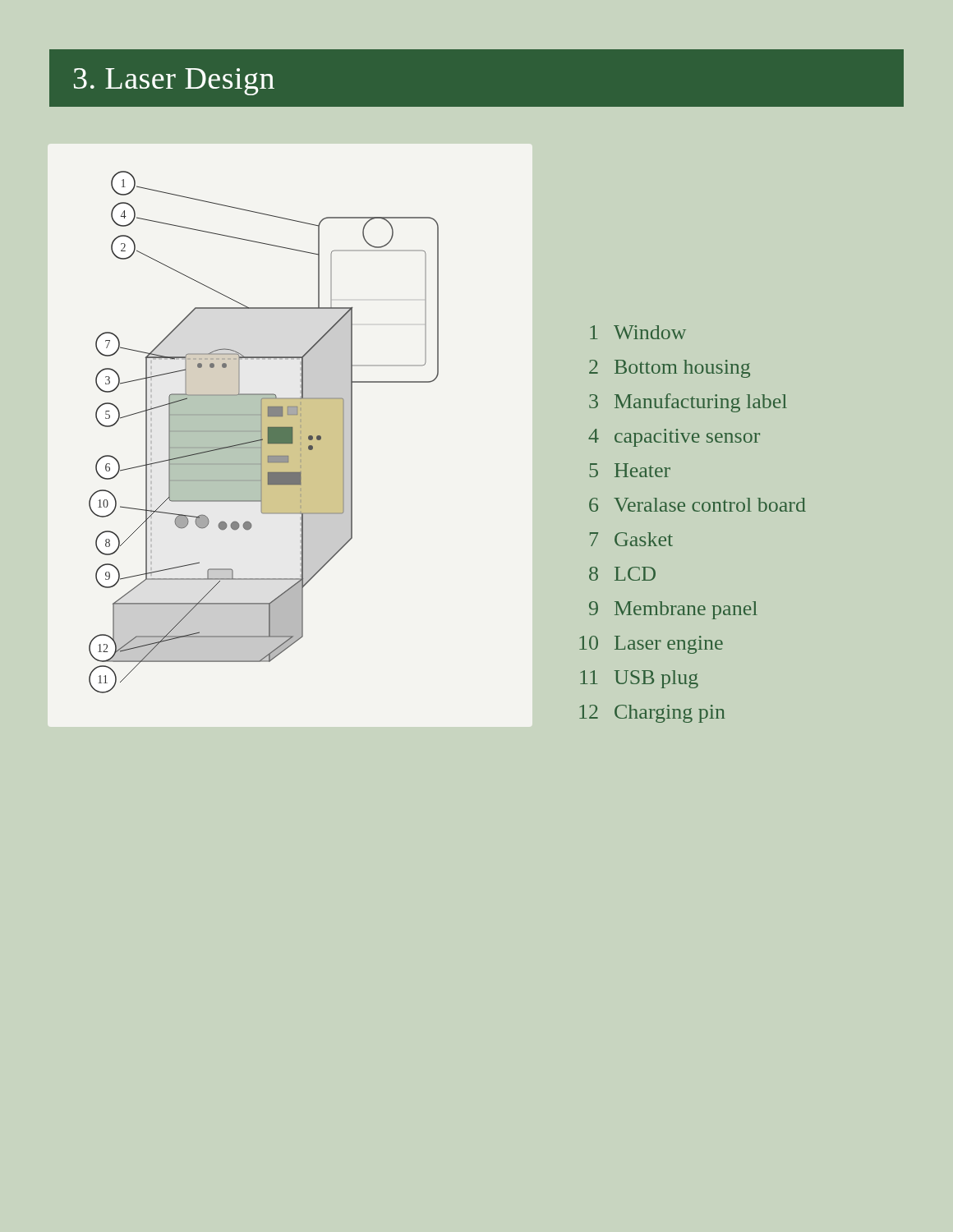
Task: Select the list item that reads "4 capacitive sensor"
Action: click(x=661, y=436)
